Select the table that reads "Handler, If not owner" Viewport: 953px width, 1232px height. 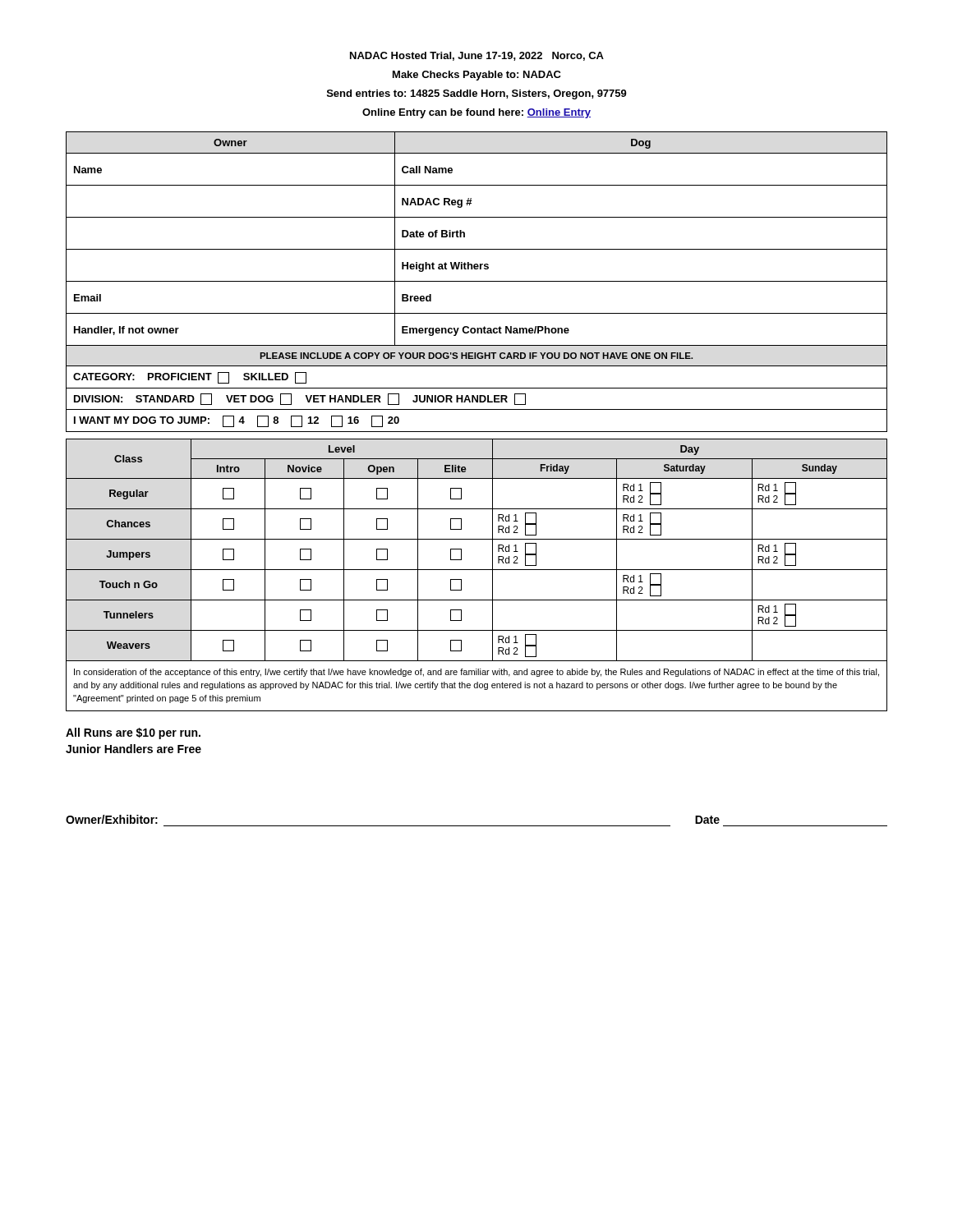pos(476,282)
